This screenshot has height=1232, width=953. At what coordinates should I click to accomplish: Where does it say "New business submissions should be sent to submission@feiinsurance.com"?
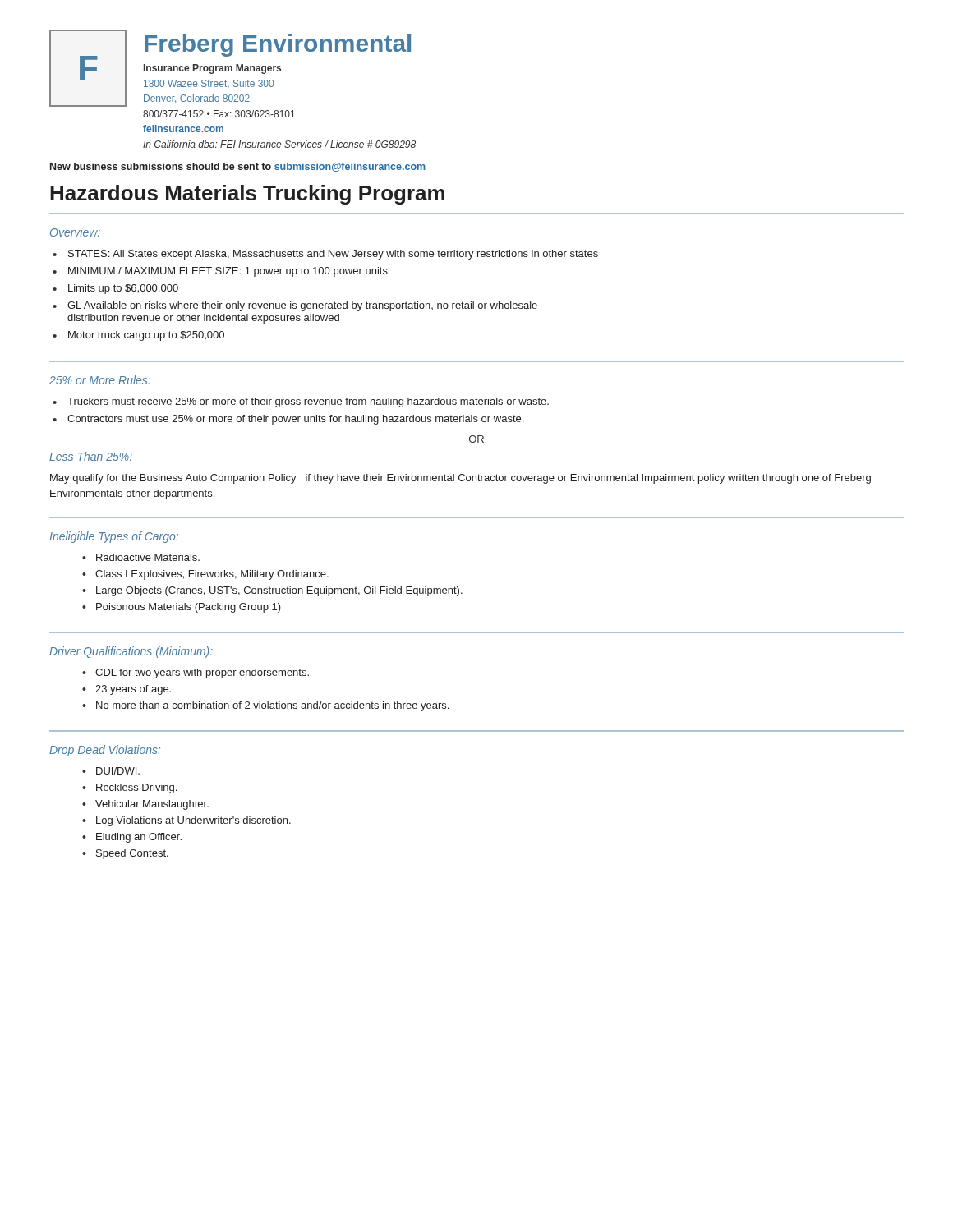(x=237, y=166)
